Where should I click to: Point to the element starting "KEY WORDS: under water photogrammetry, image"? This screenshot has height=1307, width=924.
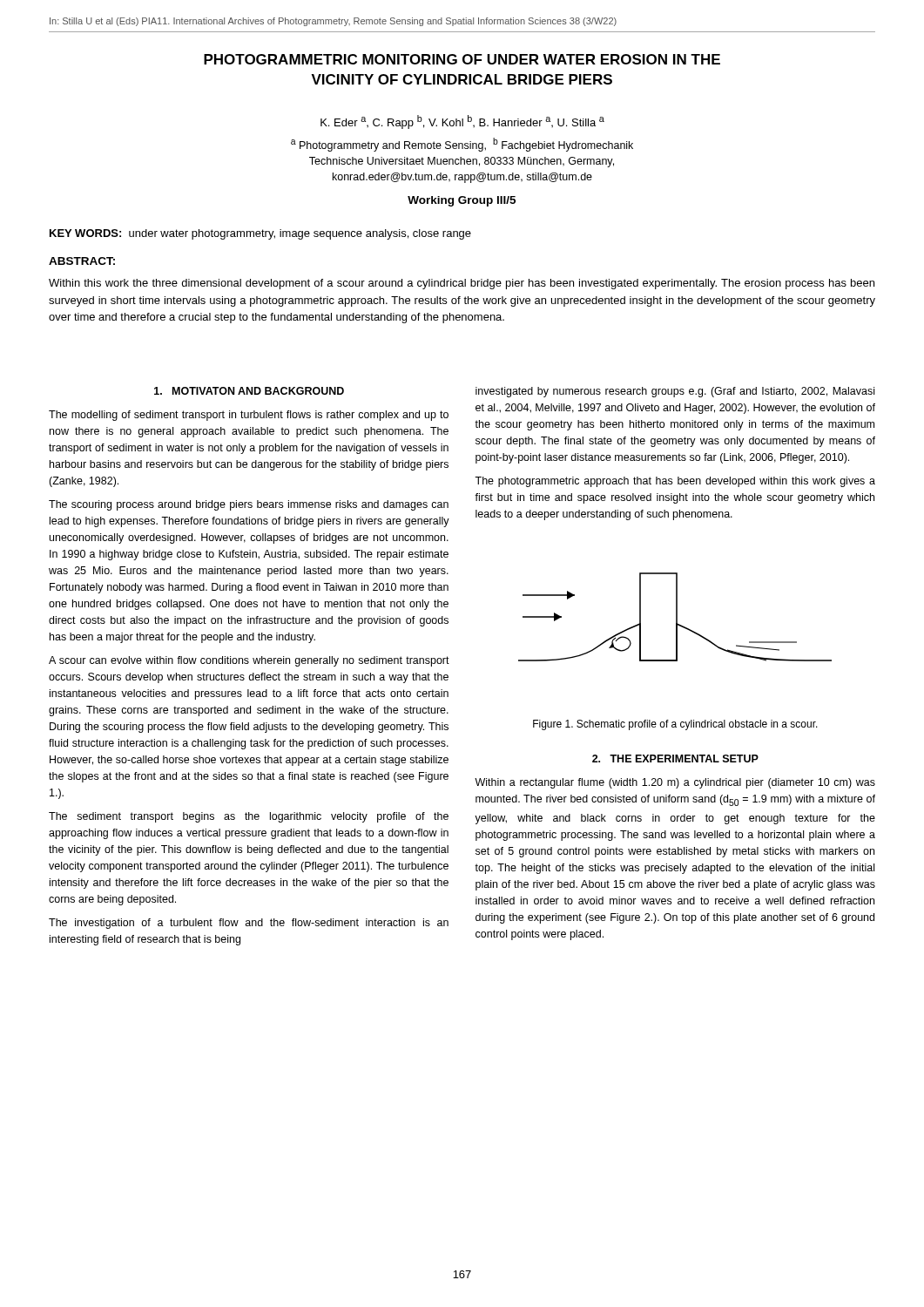coord(260,233)
